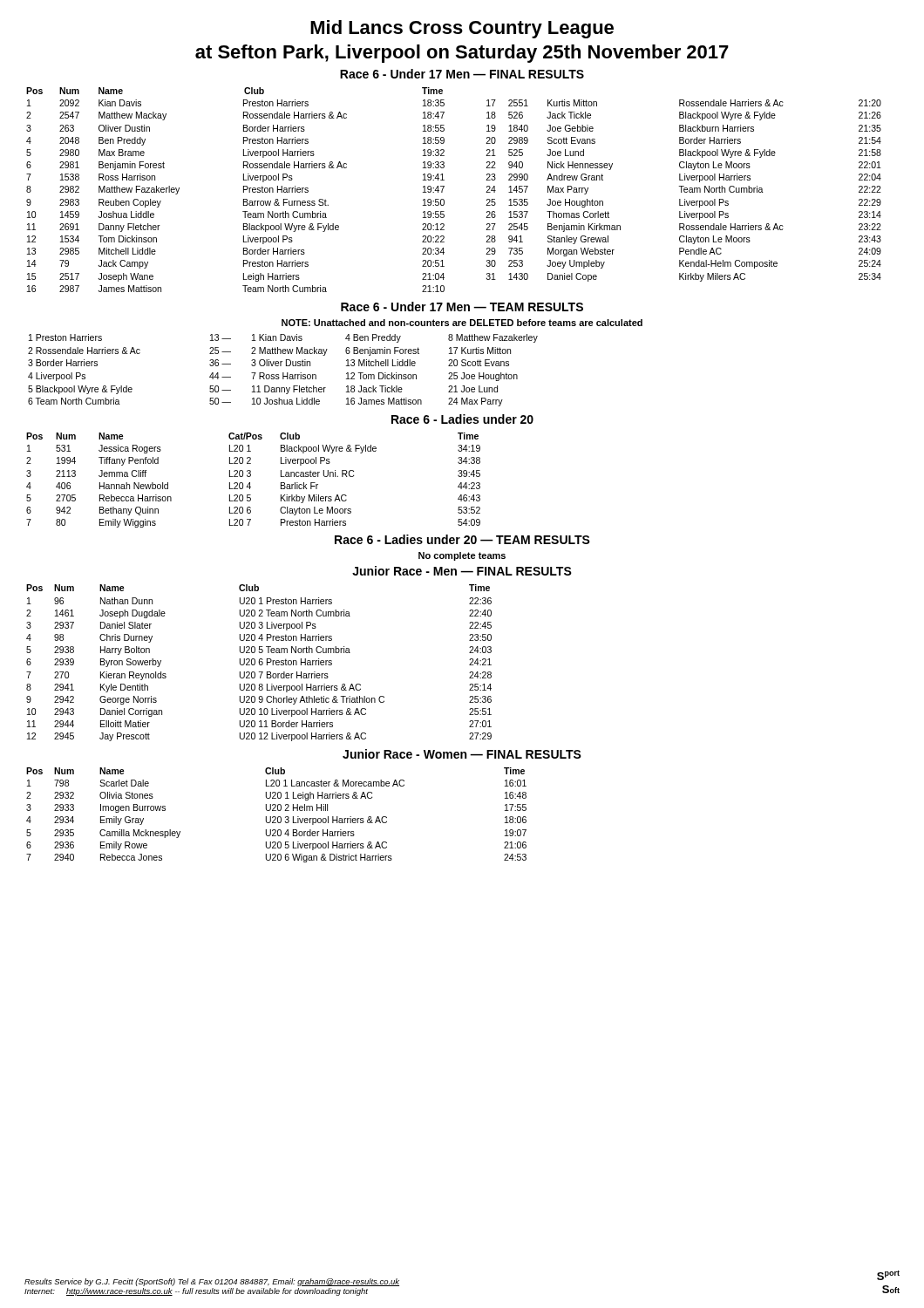Find the element starting "No complete teams"

[x=462, y=556]
